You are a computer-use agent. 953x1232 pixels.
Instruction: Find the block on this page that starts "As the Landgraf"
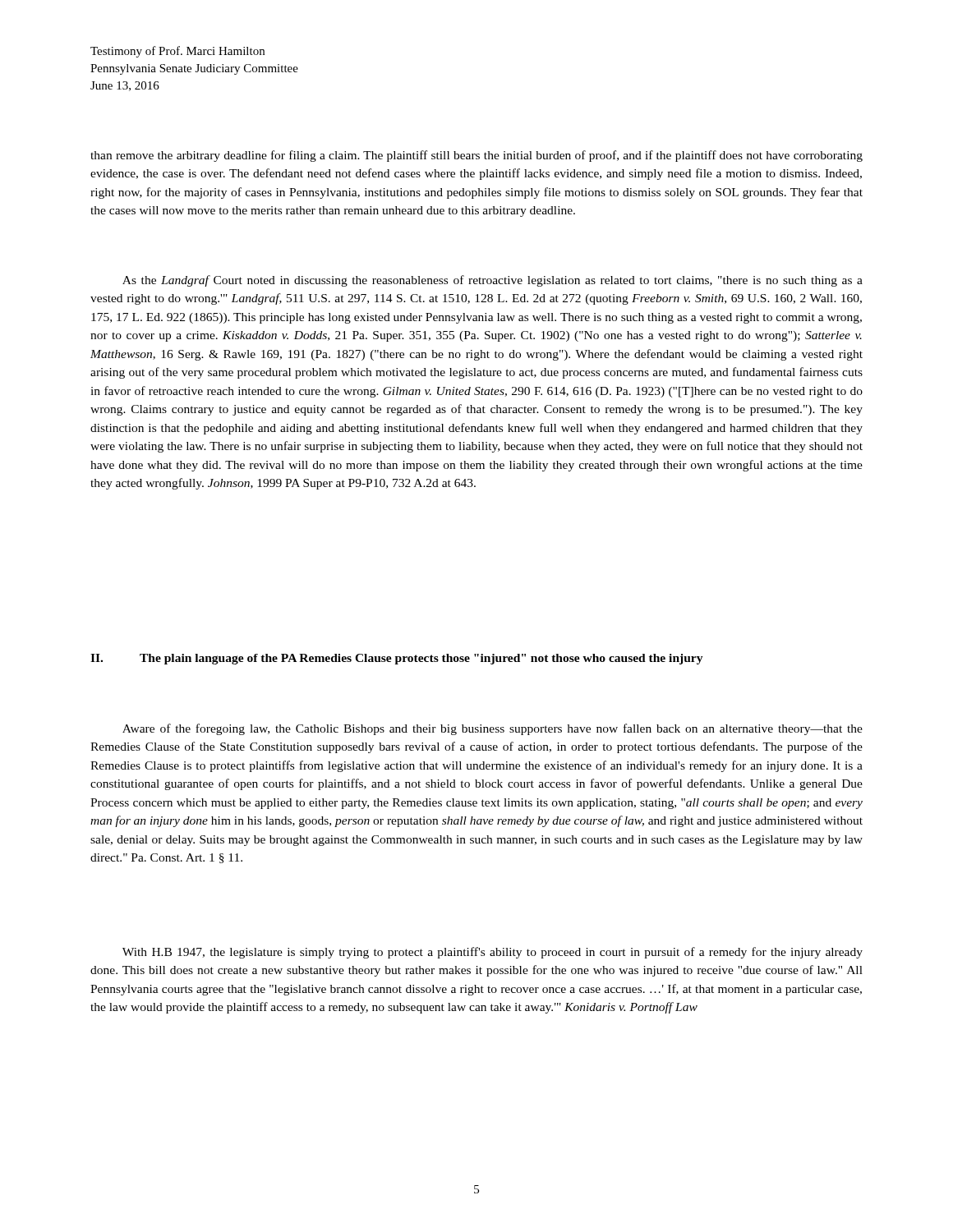click(476, 381)
